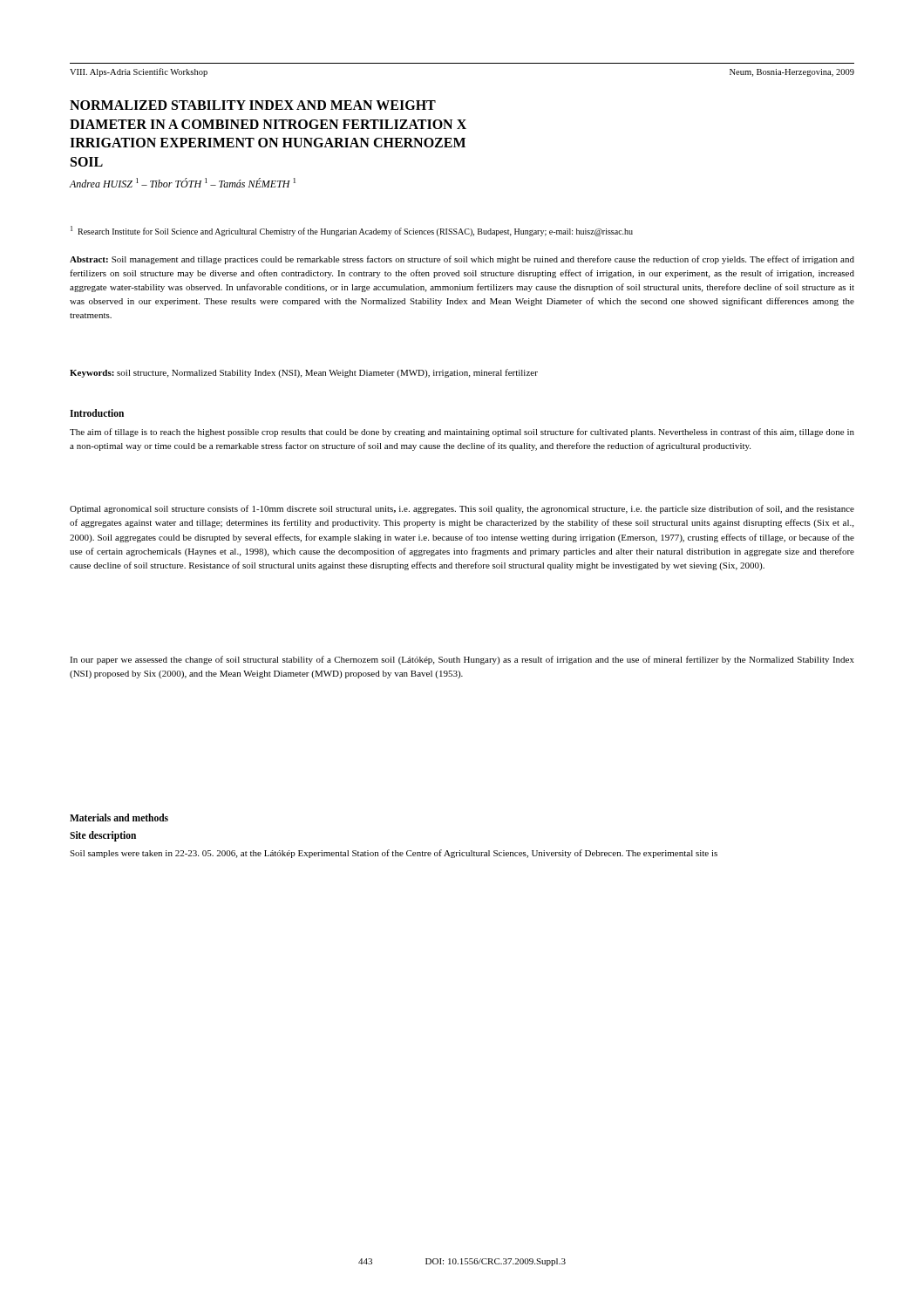Click the passage that begins "Optimal agronomical soil structure"
This screenshot has width=924, height=1308.
[462, 537]
